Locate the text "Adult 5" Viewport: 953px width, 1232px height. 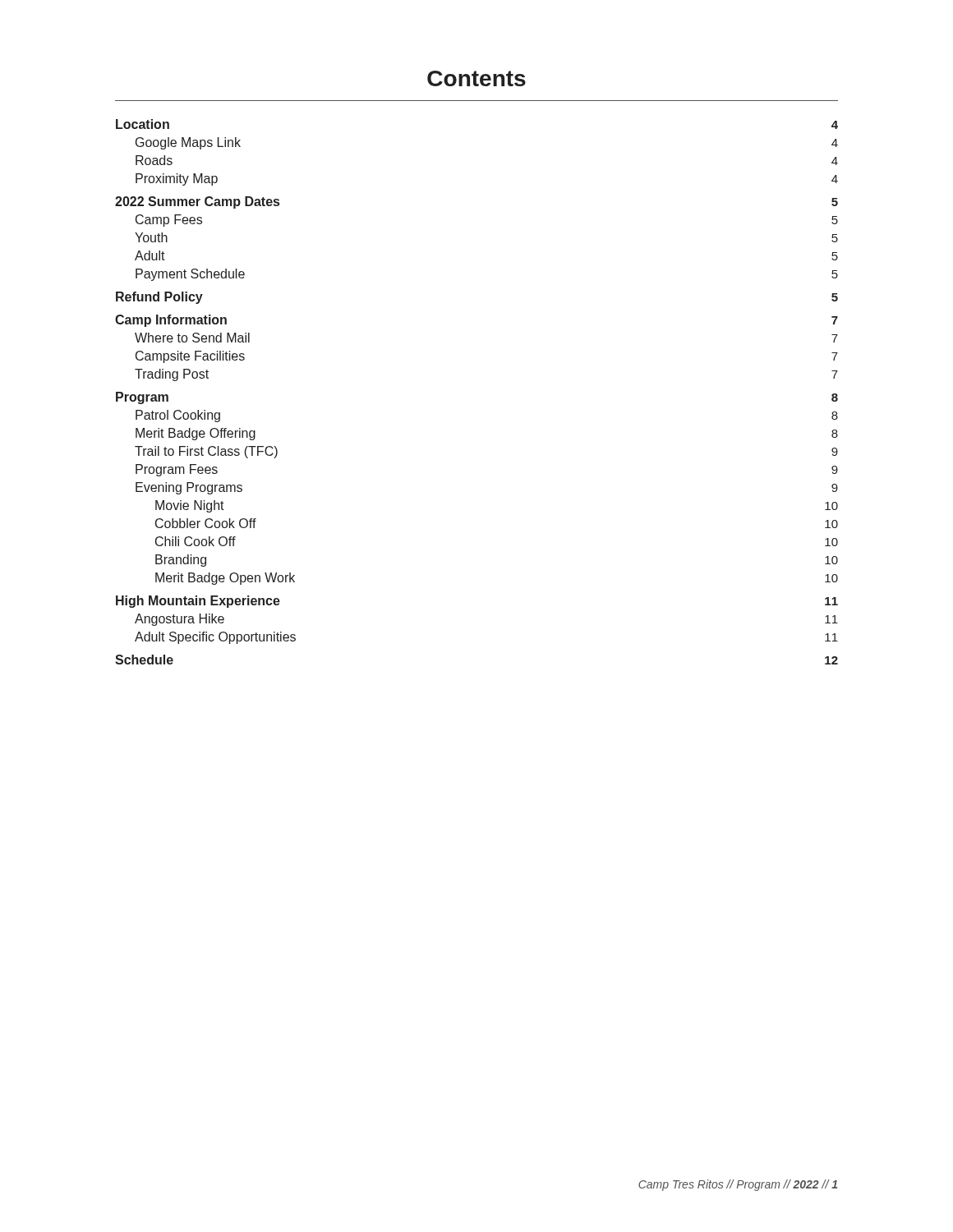tap(152, 255)
